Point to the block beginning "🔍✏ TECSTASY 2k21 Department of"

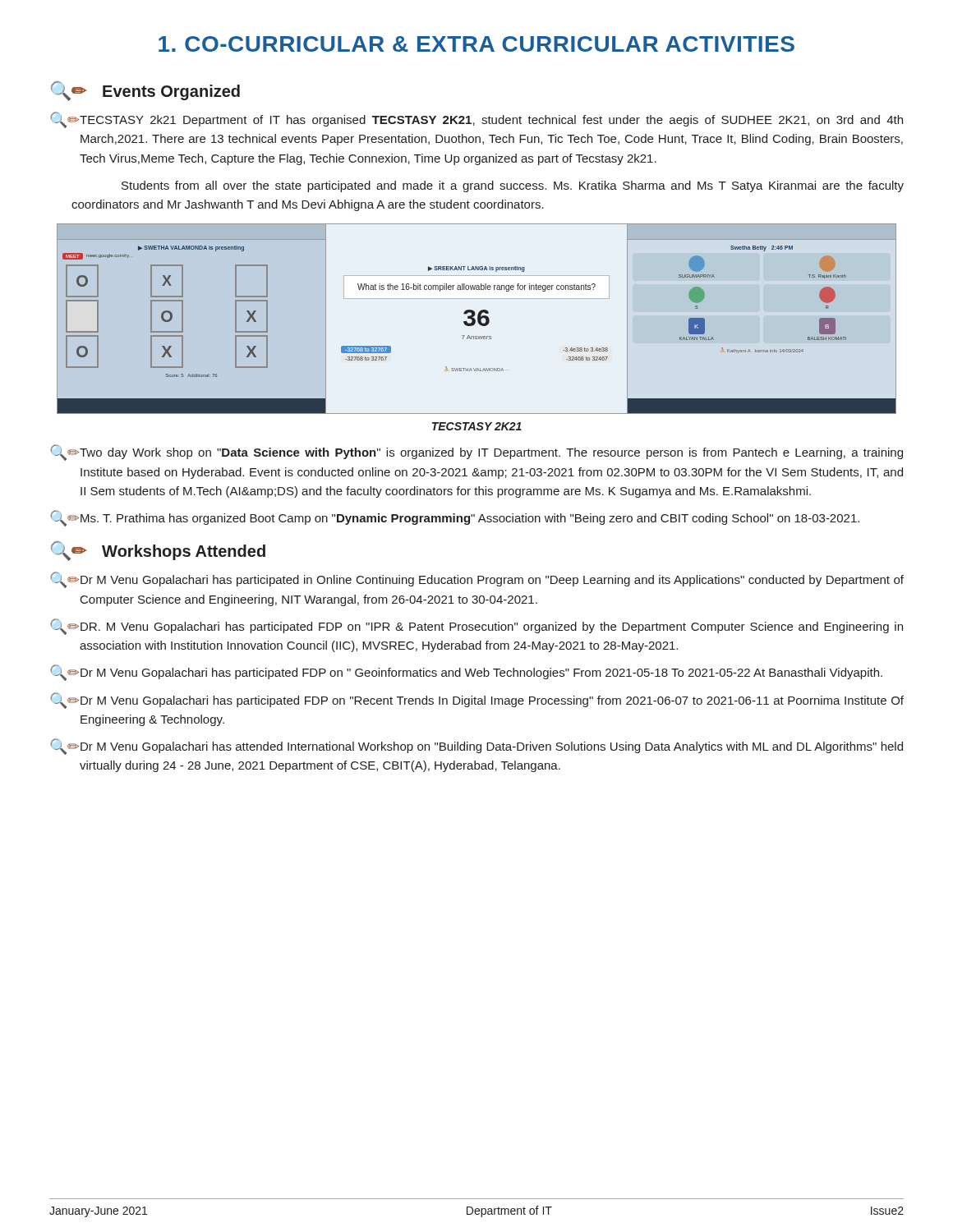(476, 139)
